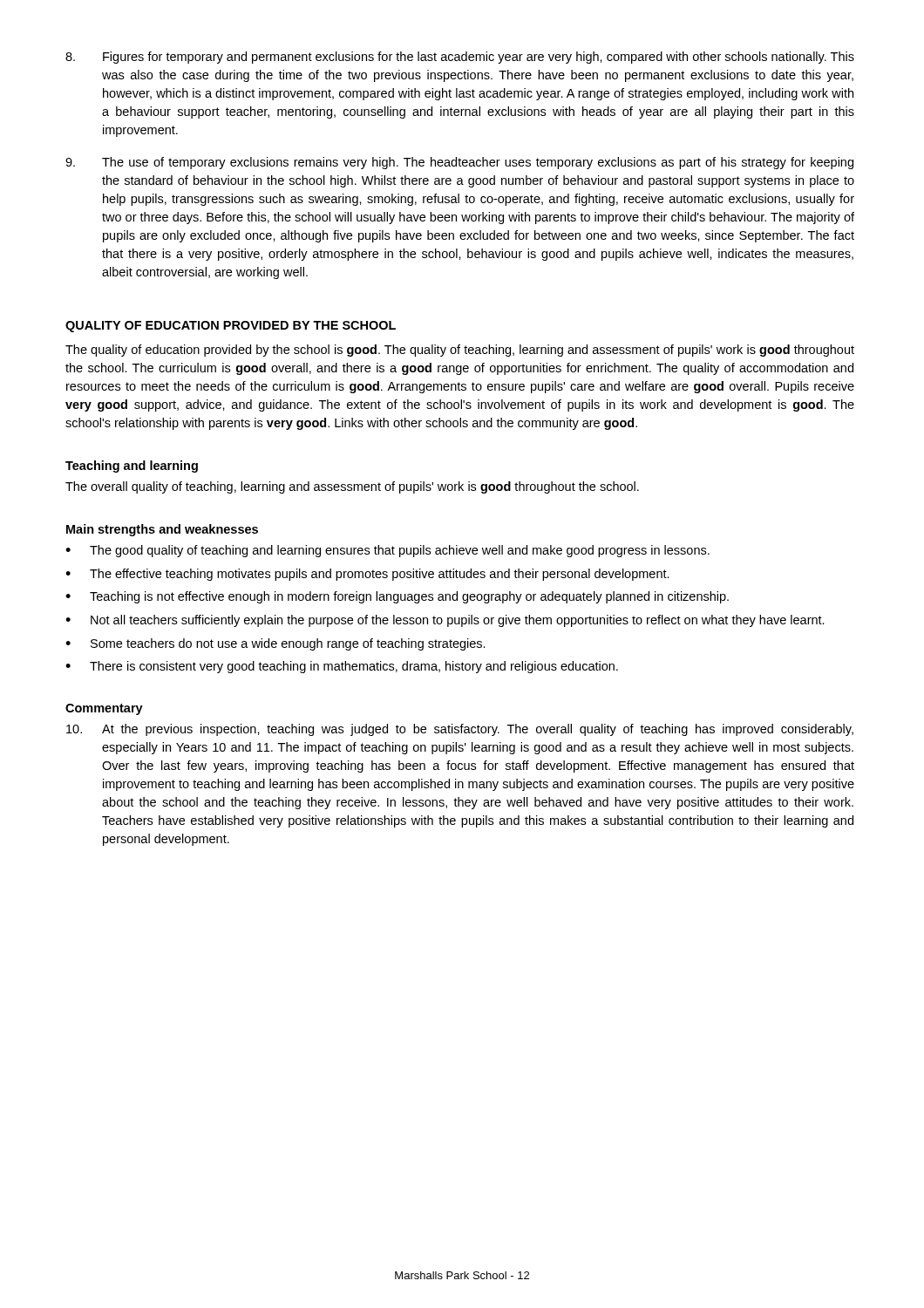This screenshot has width=924, height=1308.
Task: Point to "QUALITY OF EDUCATION PROVIDED BY THE SCHOOL"
Action: coord(231,325)
